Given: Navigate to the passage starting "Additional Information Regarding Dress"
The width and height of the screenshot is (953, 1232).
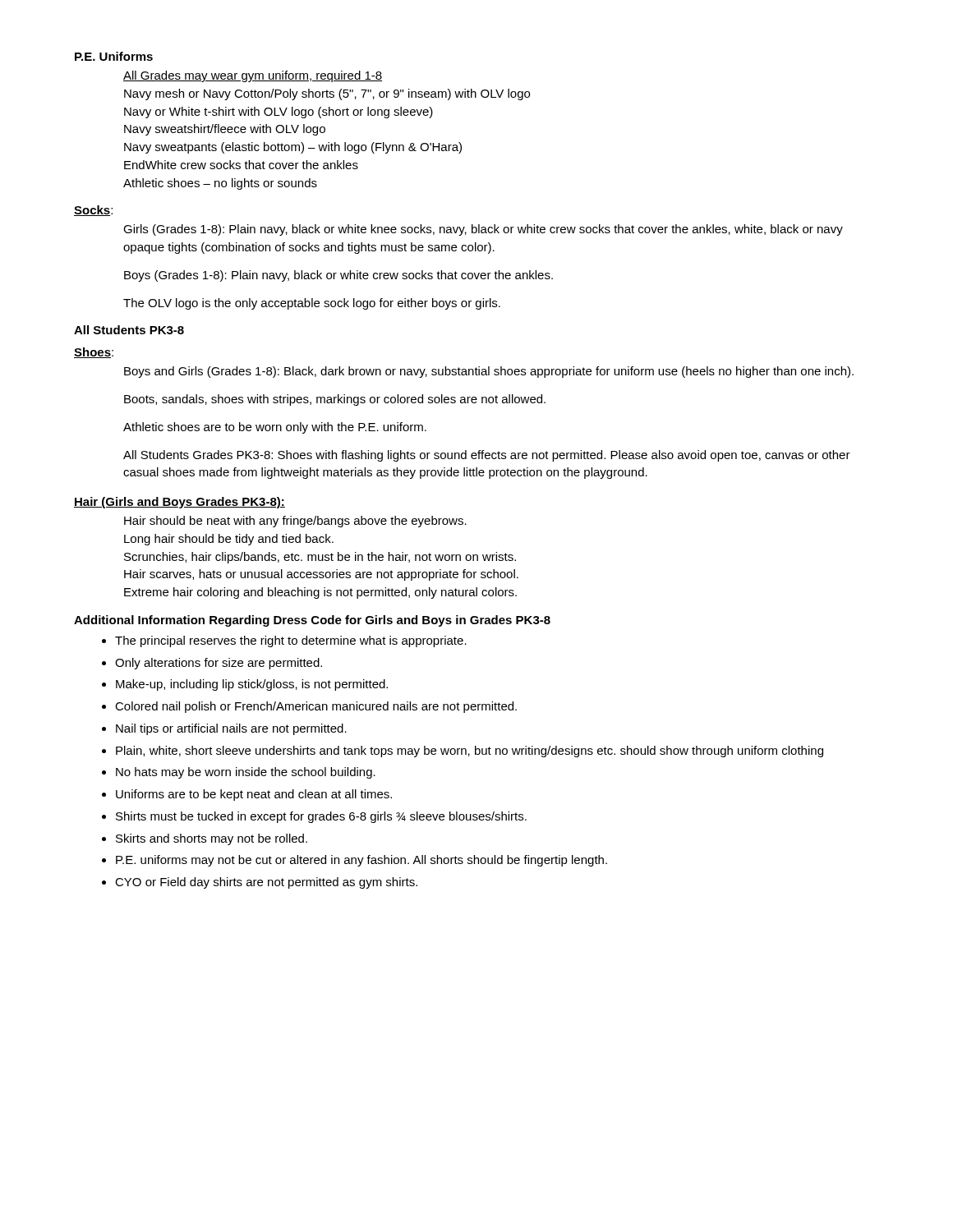Looking at the screenshot, I should tap(312, 620).
